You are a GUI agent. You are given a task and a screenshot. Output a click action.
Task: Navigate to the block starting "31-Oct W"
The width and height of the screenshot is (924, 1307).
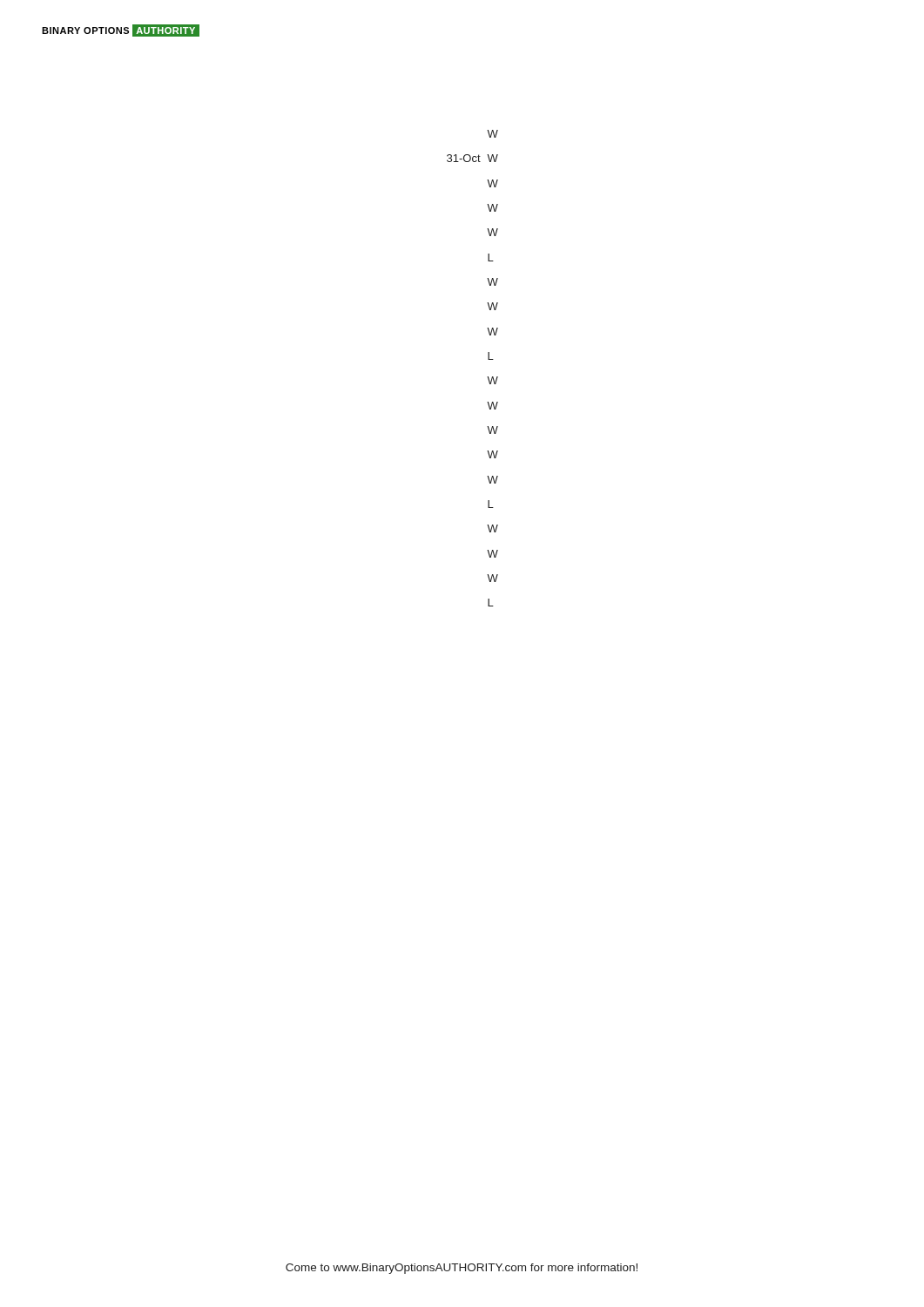click(462, 159)
